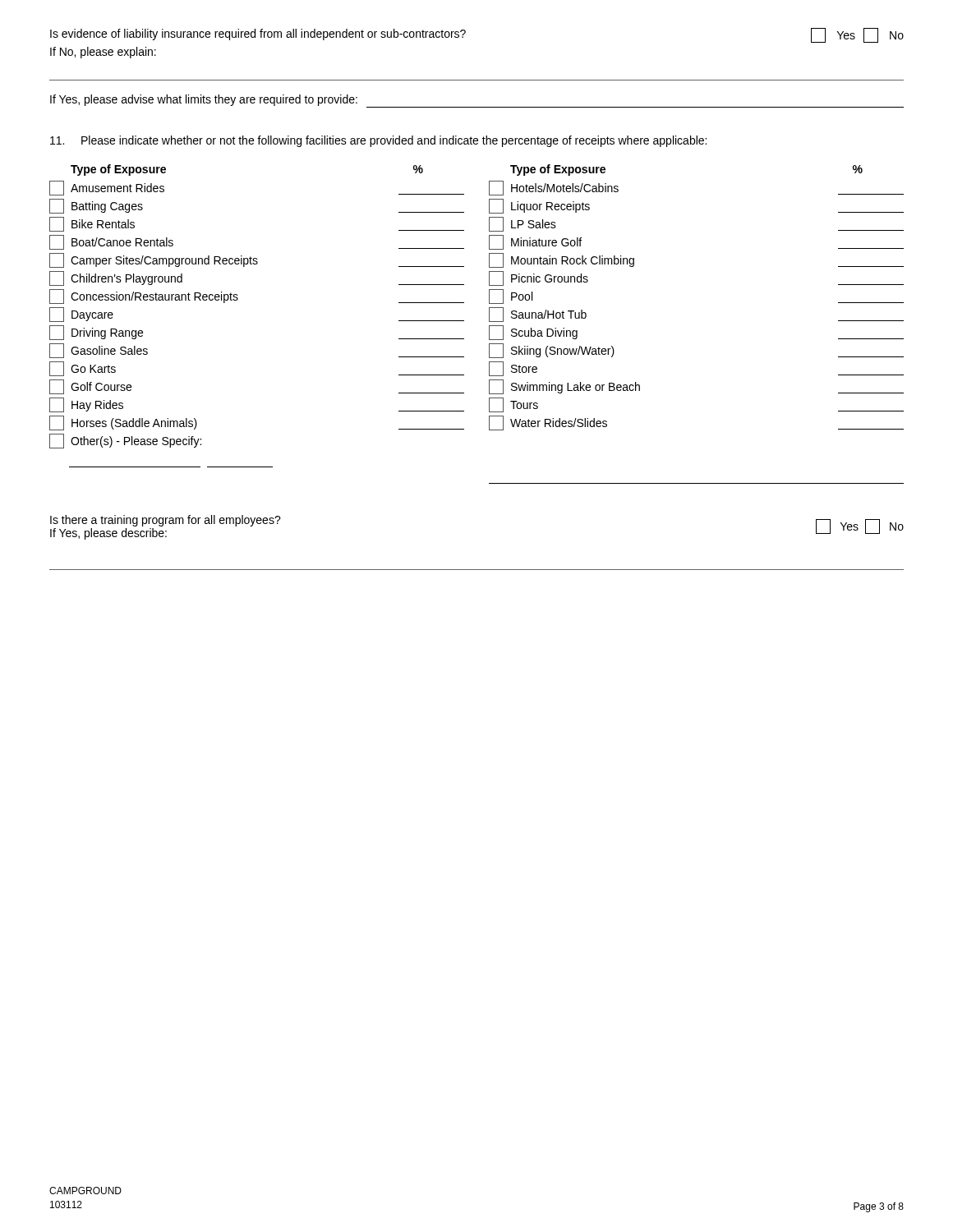
Task: Where is the passage that starts "Is there a training program"?
Action: click(x=161, y=526)
